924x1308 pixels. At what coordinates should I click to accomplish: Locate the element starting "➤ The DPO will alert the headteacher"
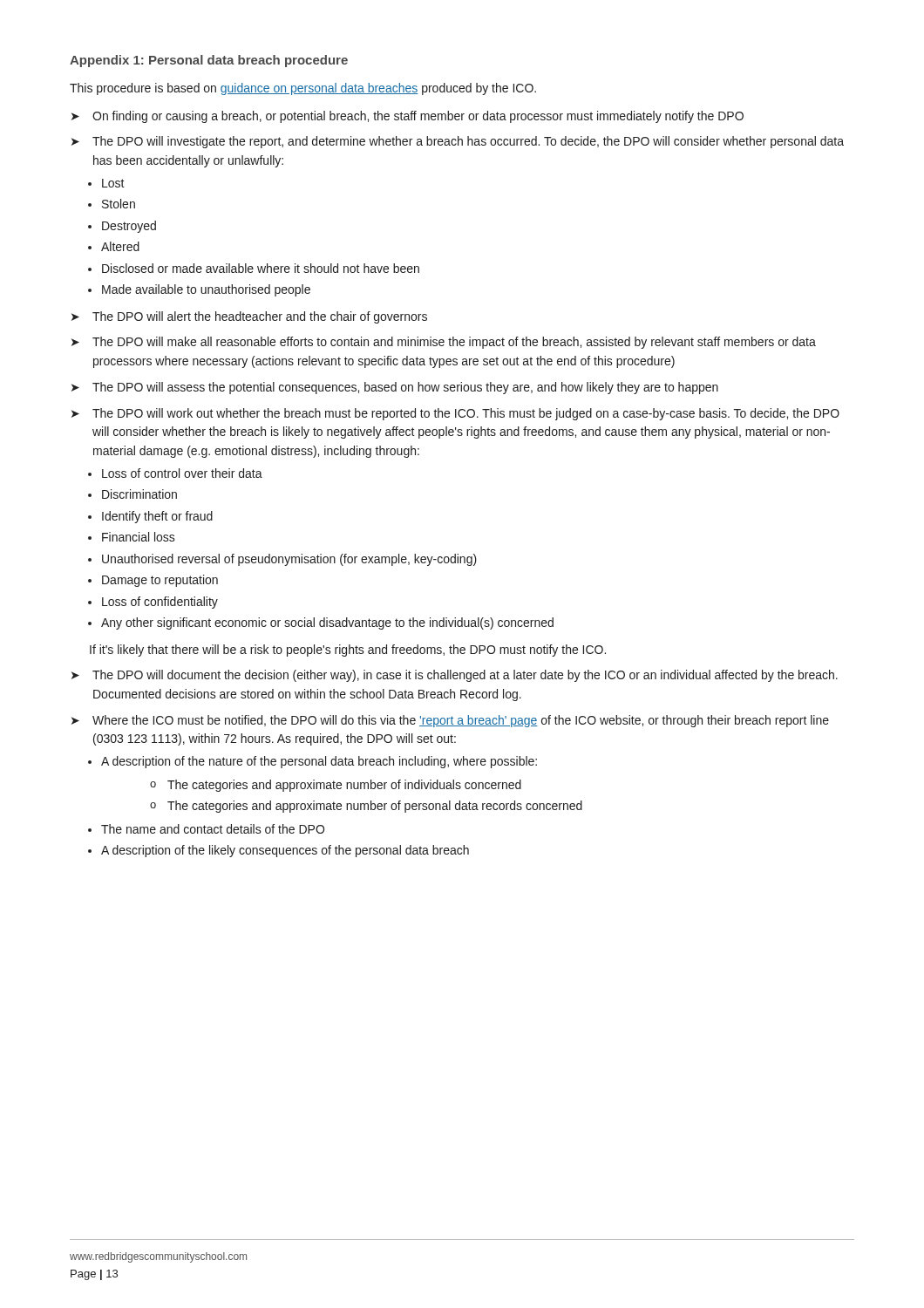[x=249, y=317]
